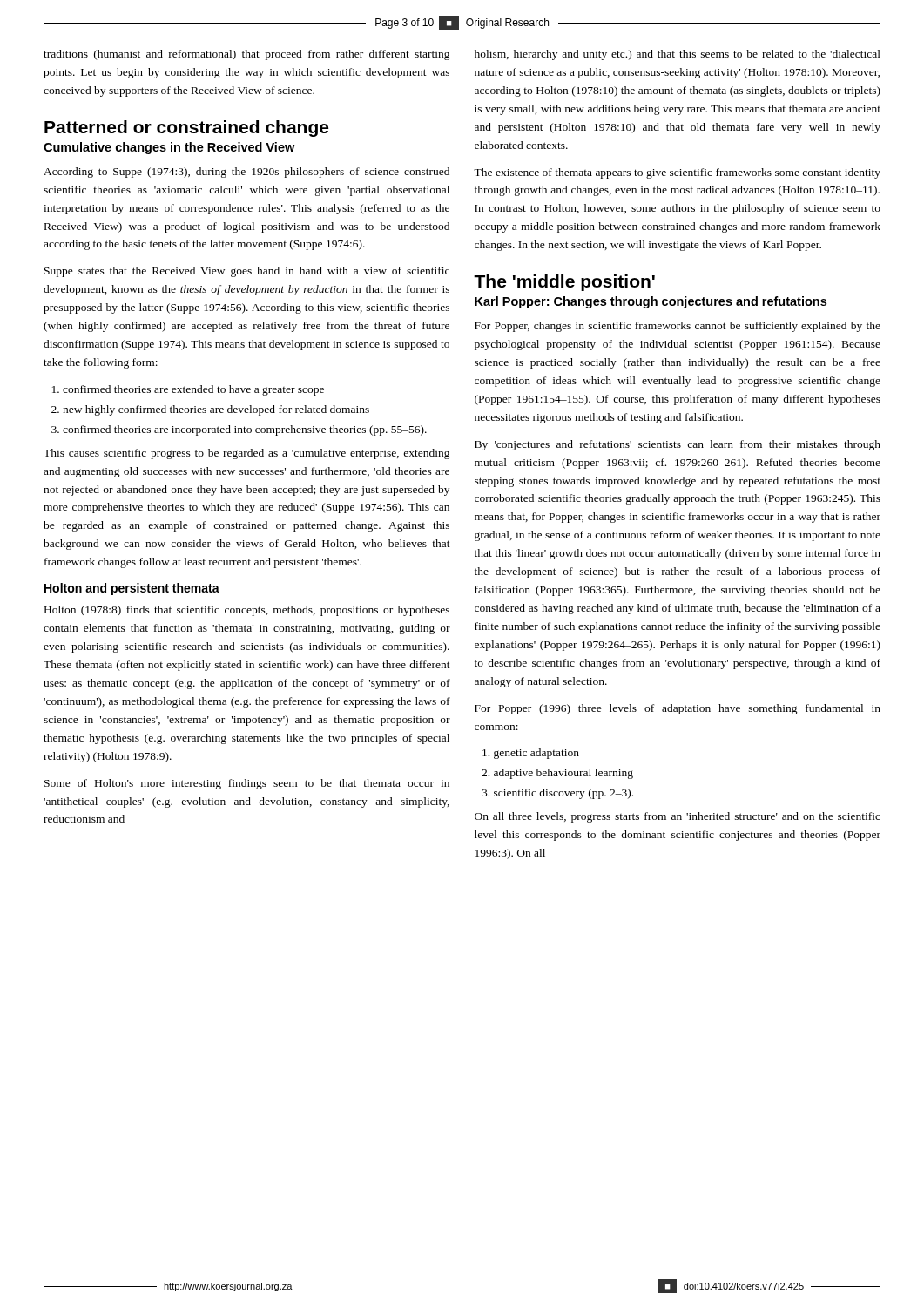Viewport: 924px width, 1307px height.
Task: Find the section header on this page that starts "Patterned or constrained"
Action: coord(247,136)
